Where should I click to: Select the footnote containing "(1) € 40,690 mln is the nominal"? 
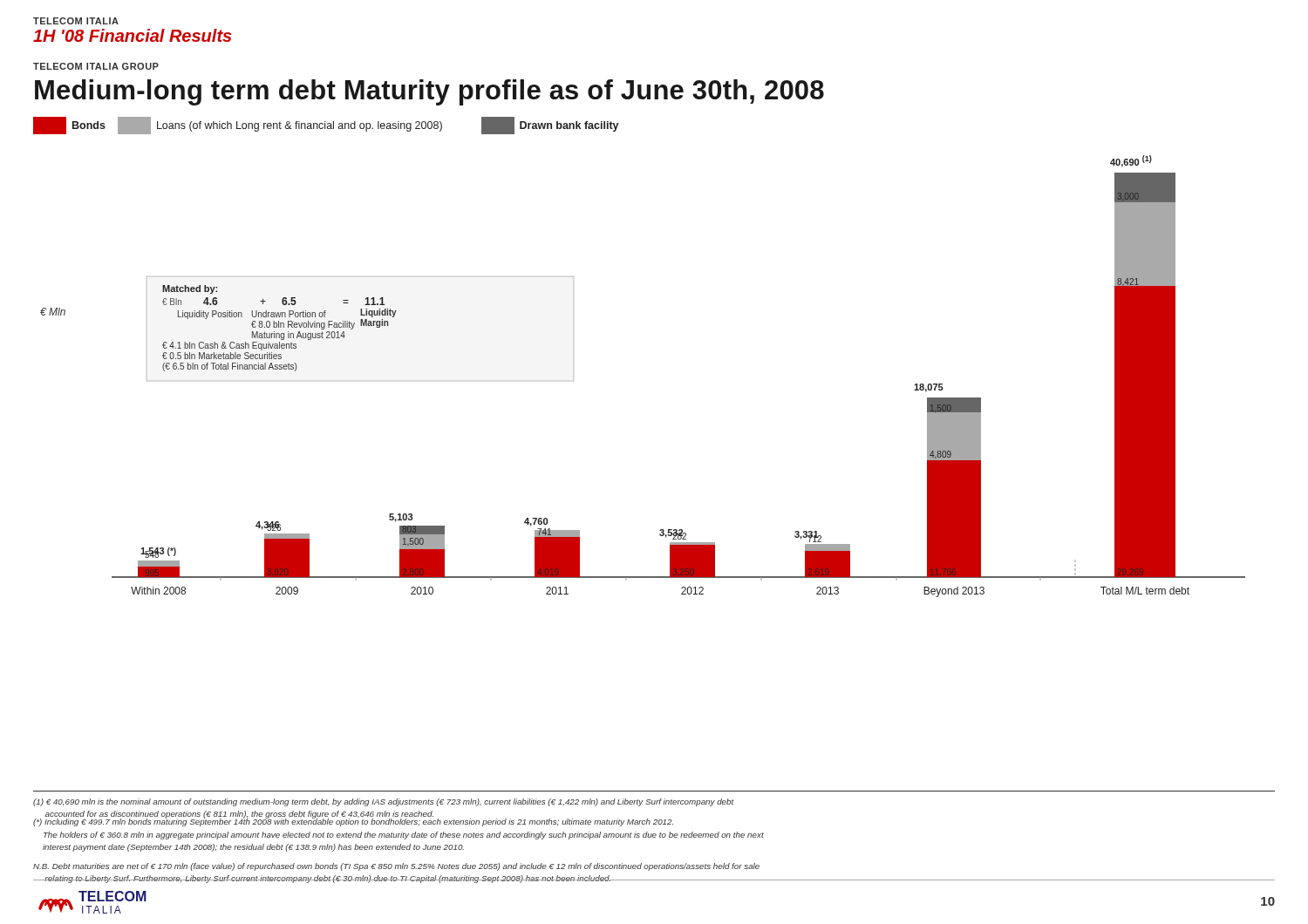coord(383,808)
